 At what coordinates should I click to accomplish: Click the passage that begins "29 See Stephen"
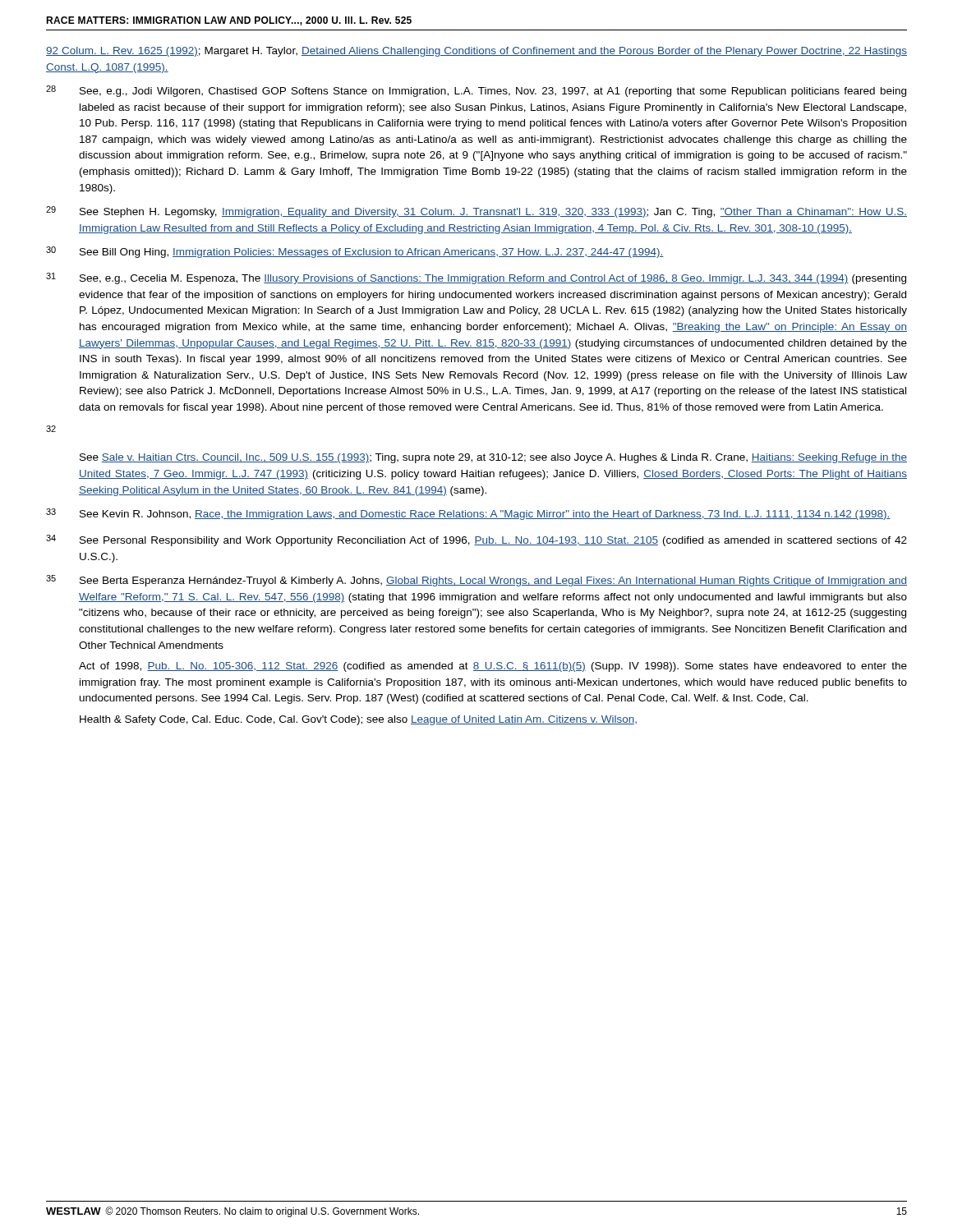coord(476,220)
